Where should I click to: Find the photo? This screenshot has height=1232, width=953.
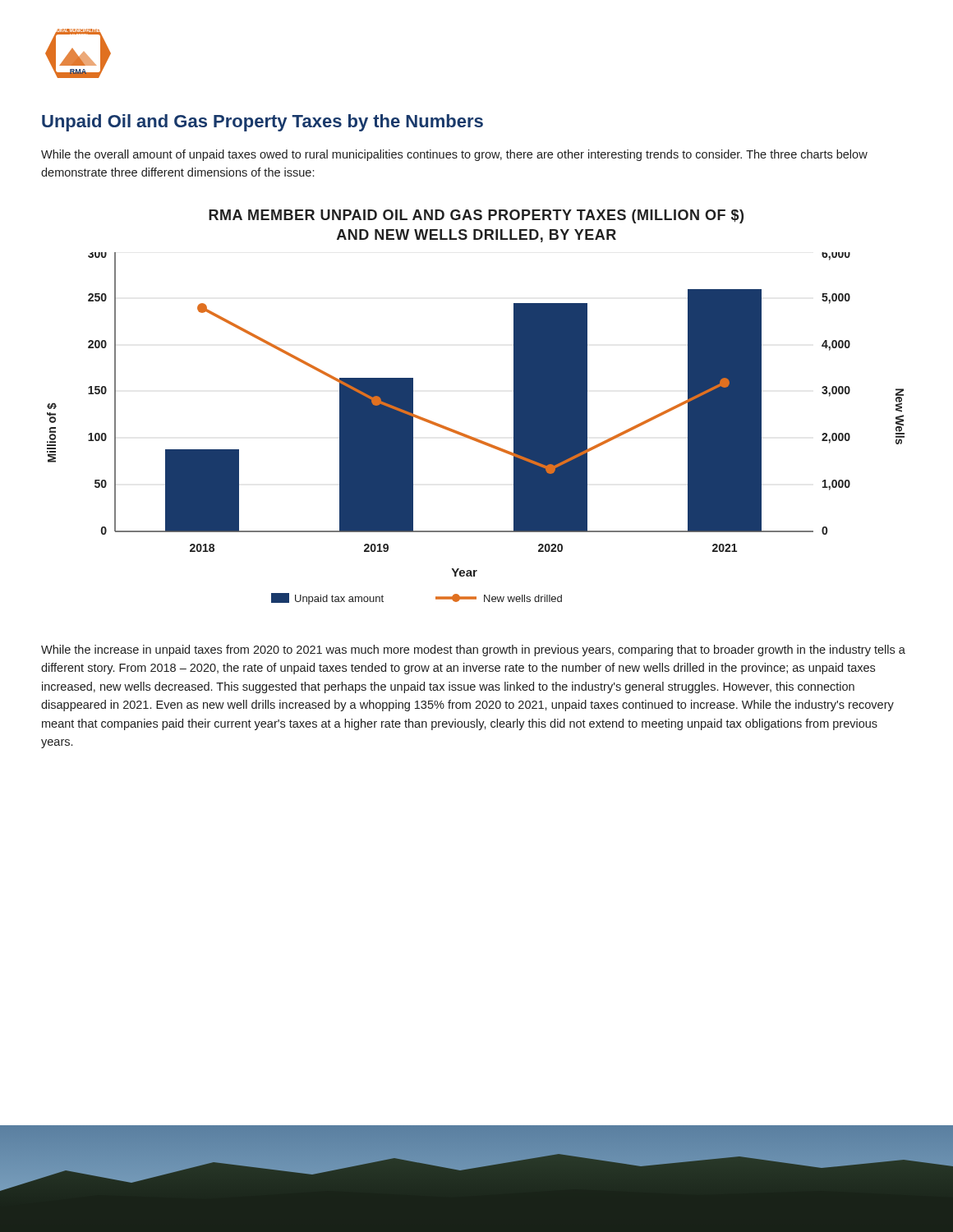pyautogui.click(x=476, y=1179)
